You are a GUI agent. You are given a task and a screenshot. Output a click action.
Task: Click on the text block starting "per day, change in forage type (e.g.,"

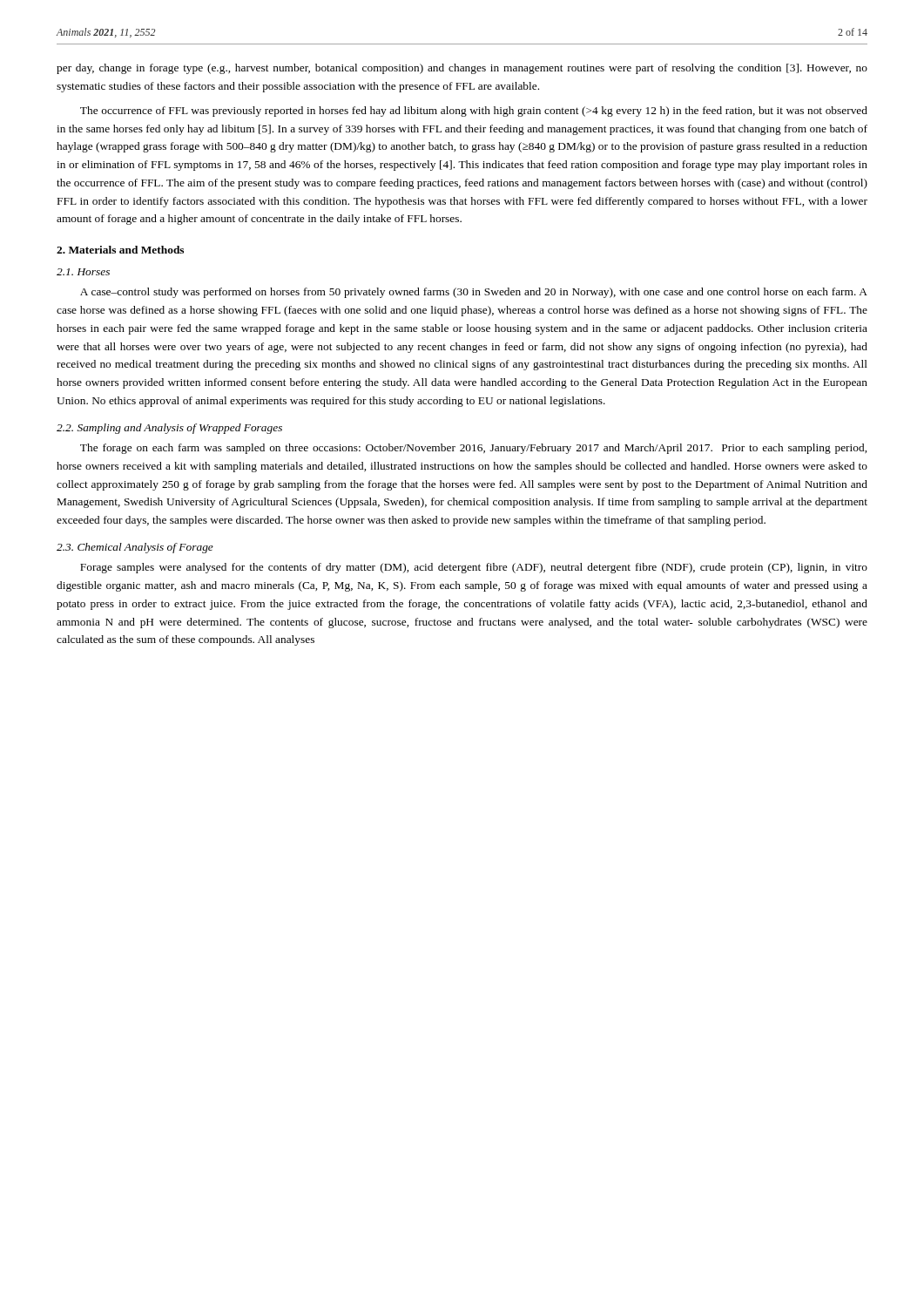462,77
